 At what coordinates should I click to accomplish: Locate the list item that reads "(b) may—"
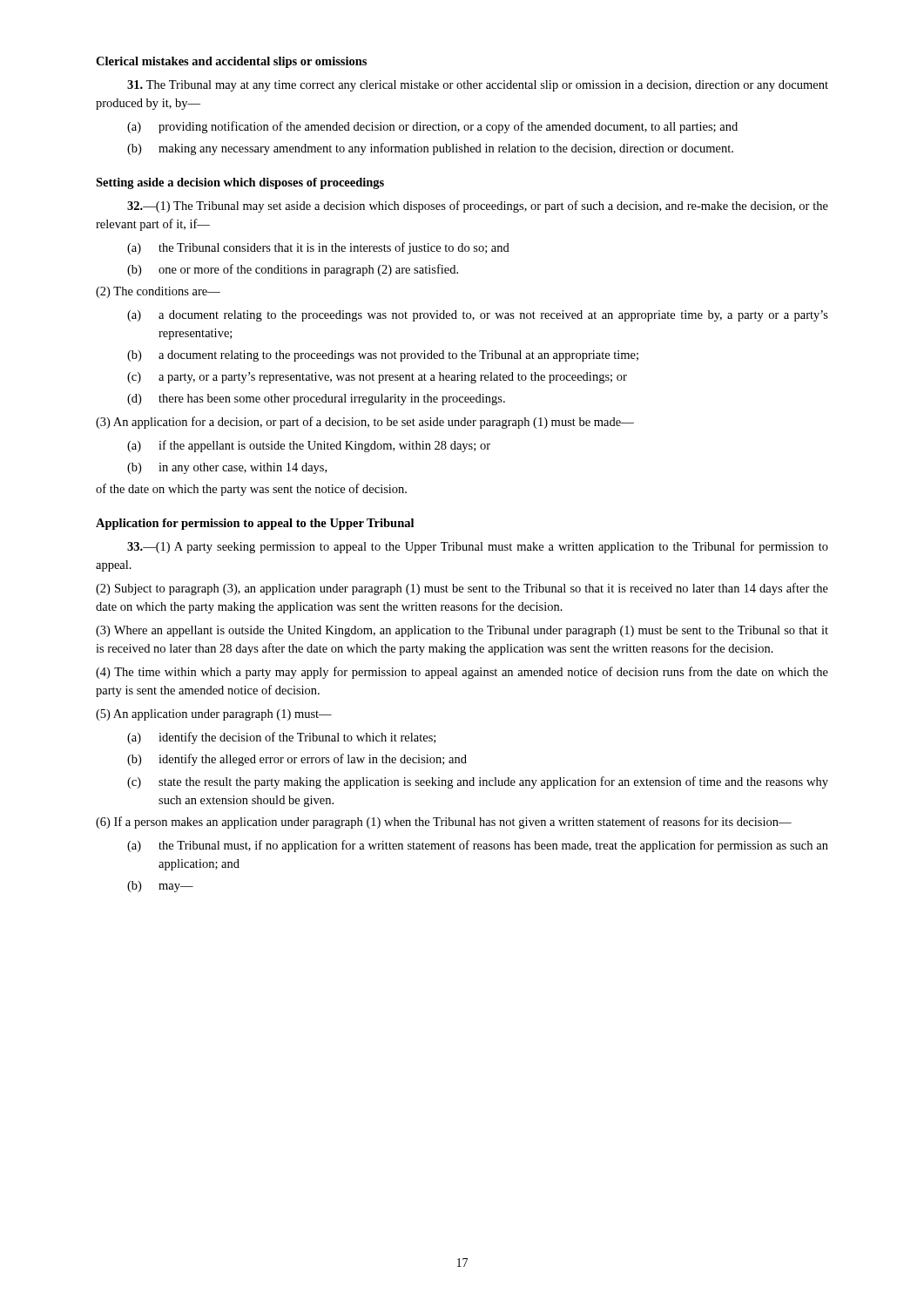(160, 887)
